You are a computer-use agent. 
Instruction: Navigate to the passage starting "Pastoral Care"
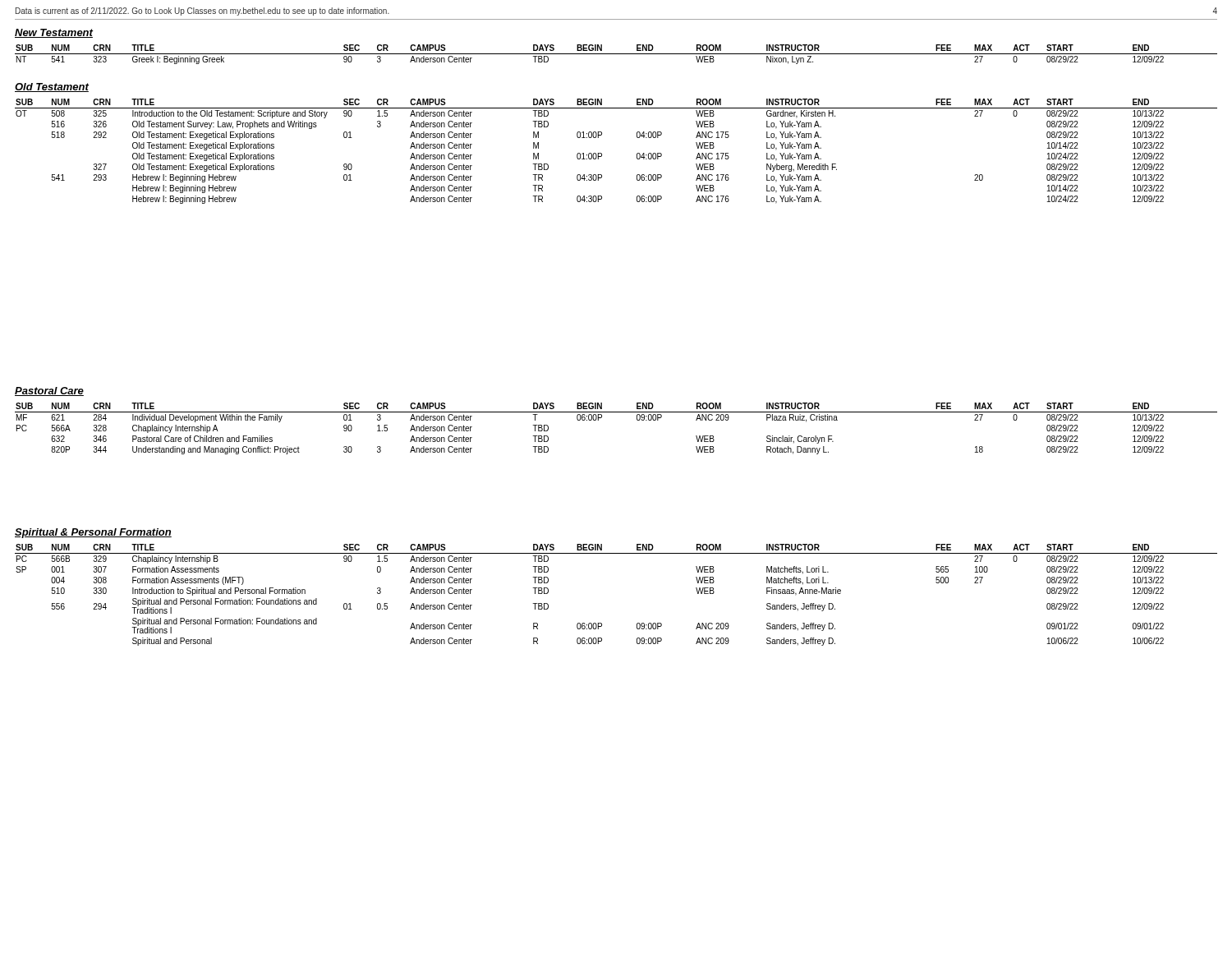[x=49, y=391]
